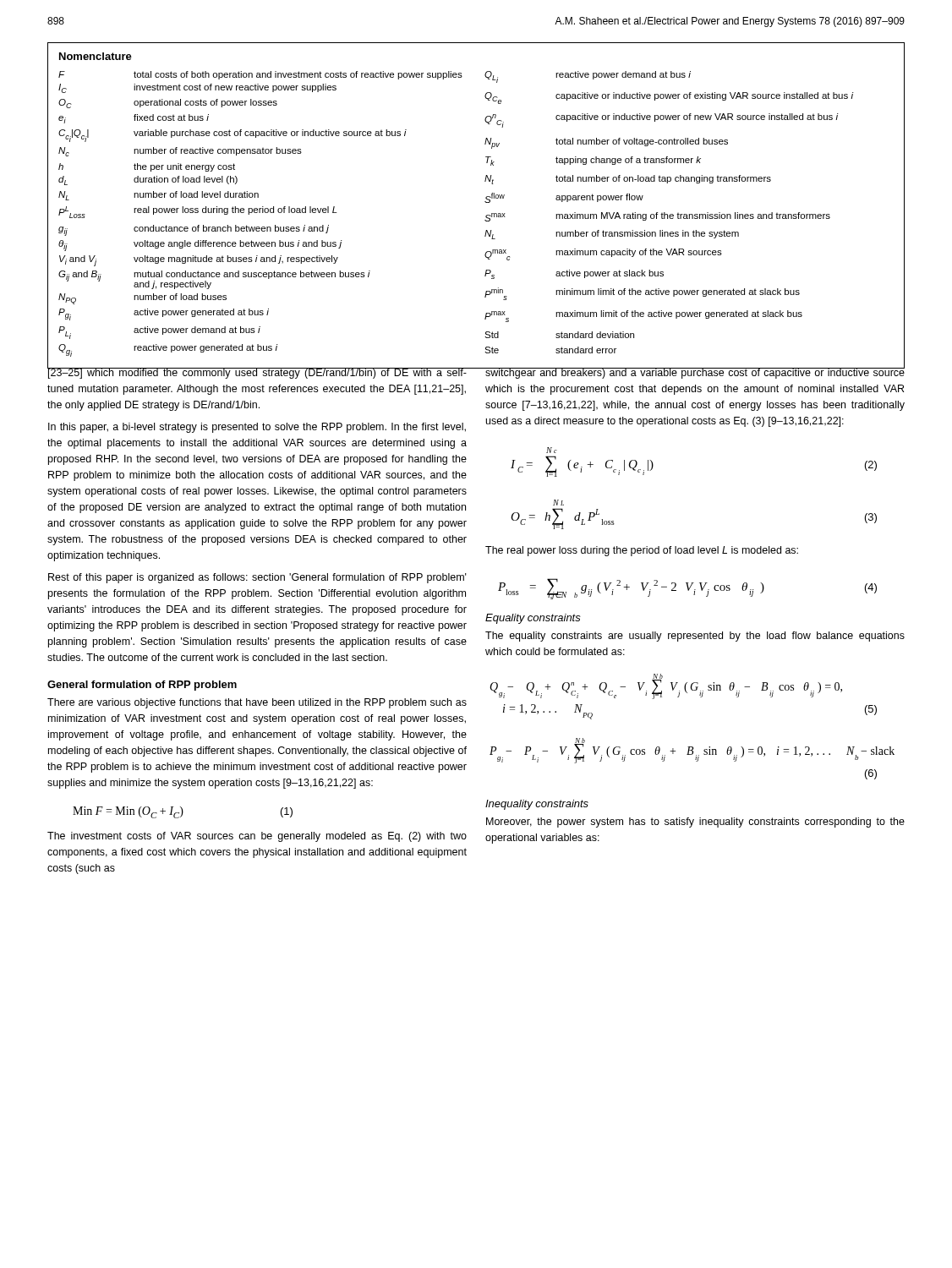Click on the region starting "Equality constraints"
The height and width of the screenshot is (1268, 952).
533,618
